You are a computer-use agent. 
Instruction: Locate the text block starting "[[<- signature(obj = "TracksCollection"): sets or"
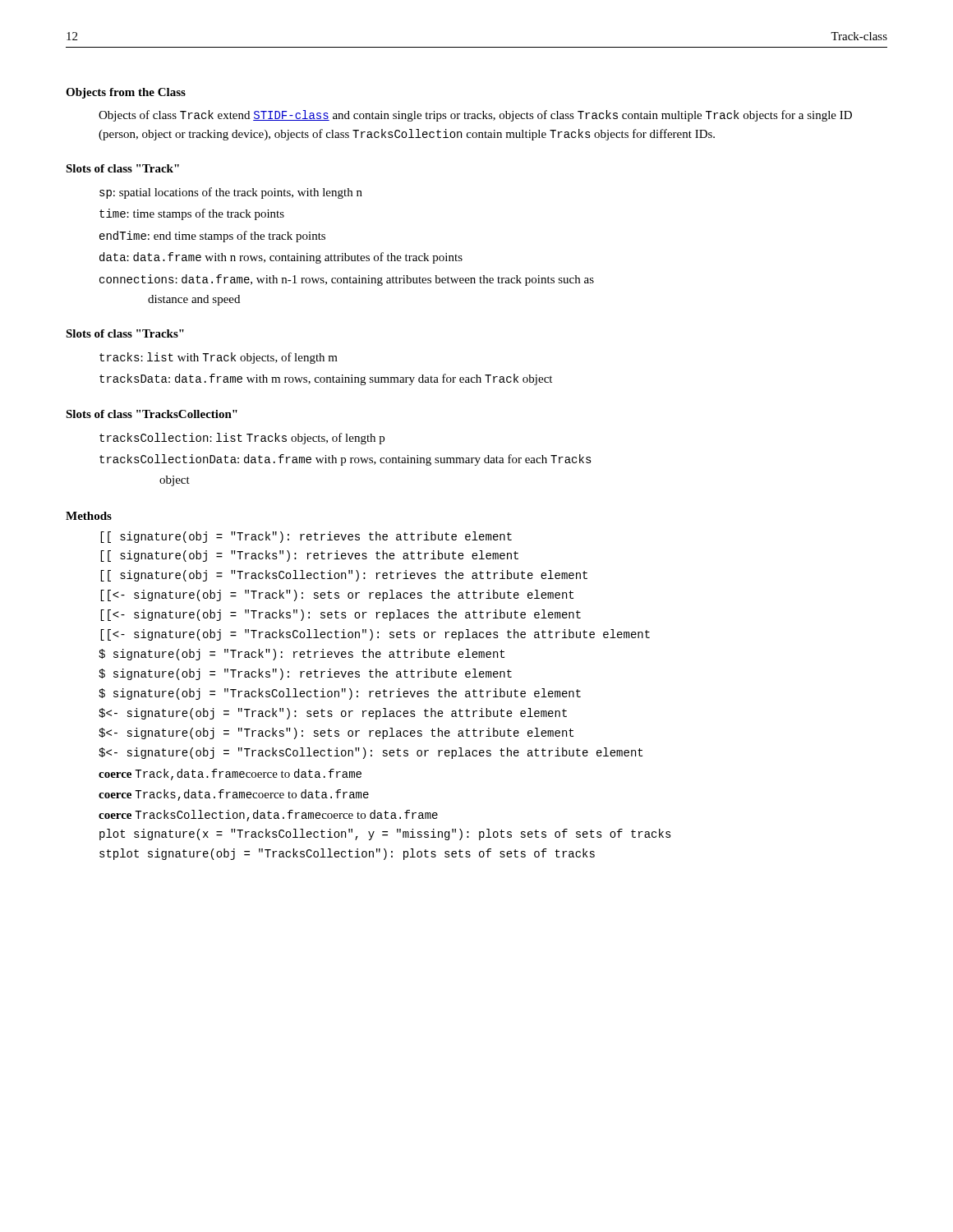click(x=375, y=635)
